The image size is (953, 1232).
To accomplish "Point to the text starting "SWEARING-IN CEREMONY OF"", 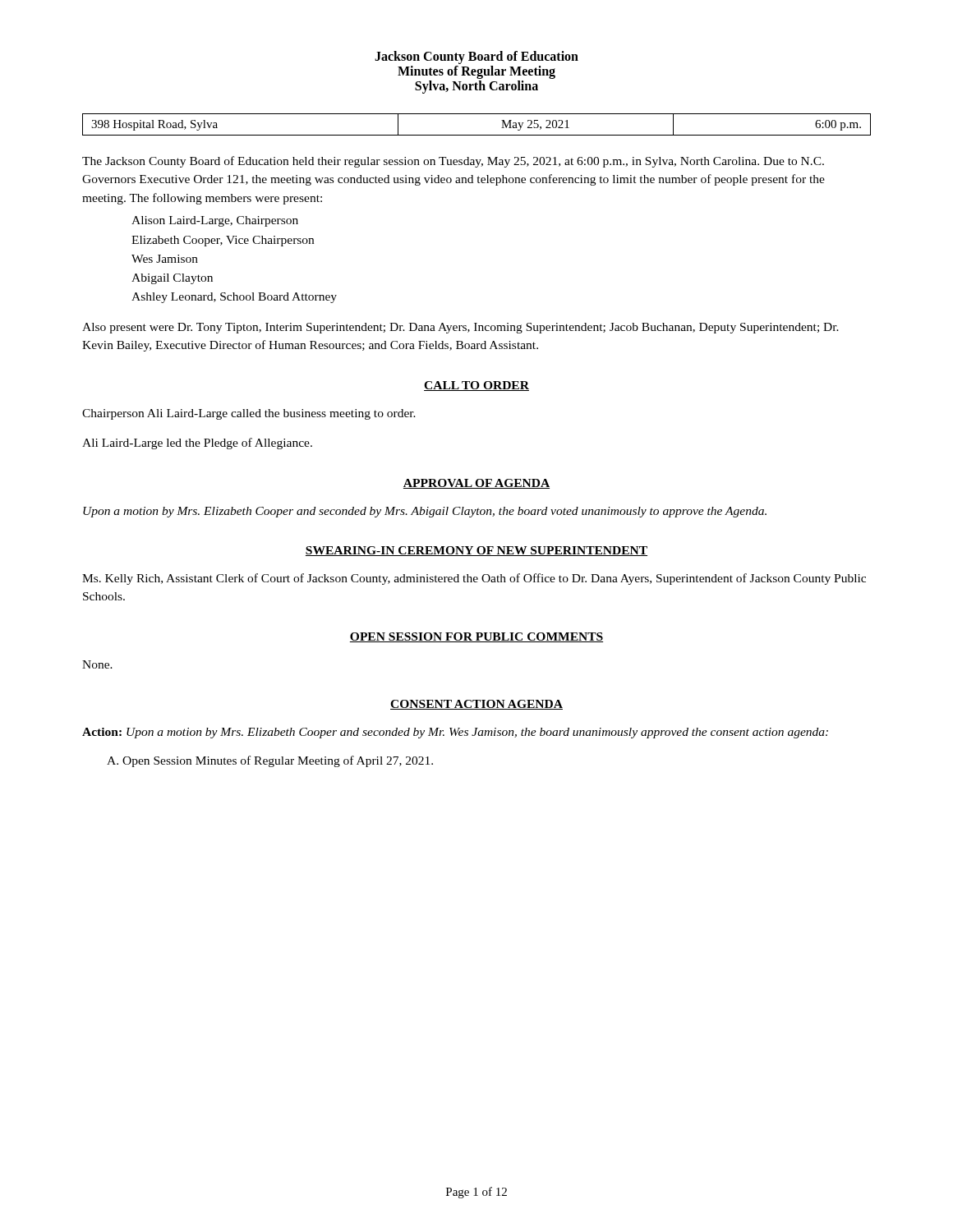I will 476,550.
